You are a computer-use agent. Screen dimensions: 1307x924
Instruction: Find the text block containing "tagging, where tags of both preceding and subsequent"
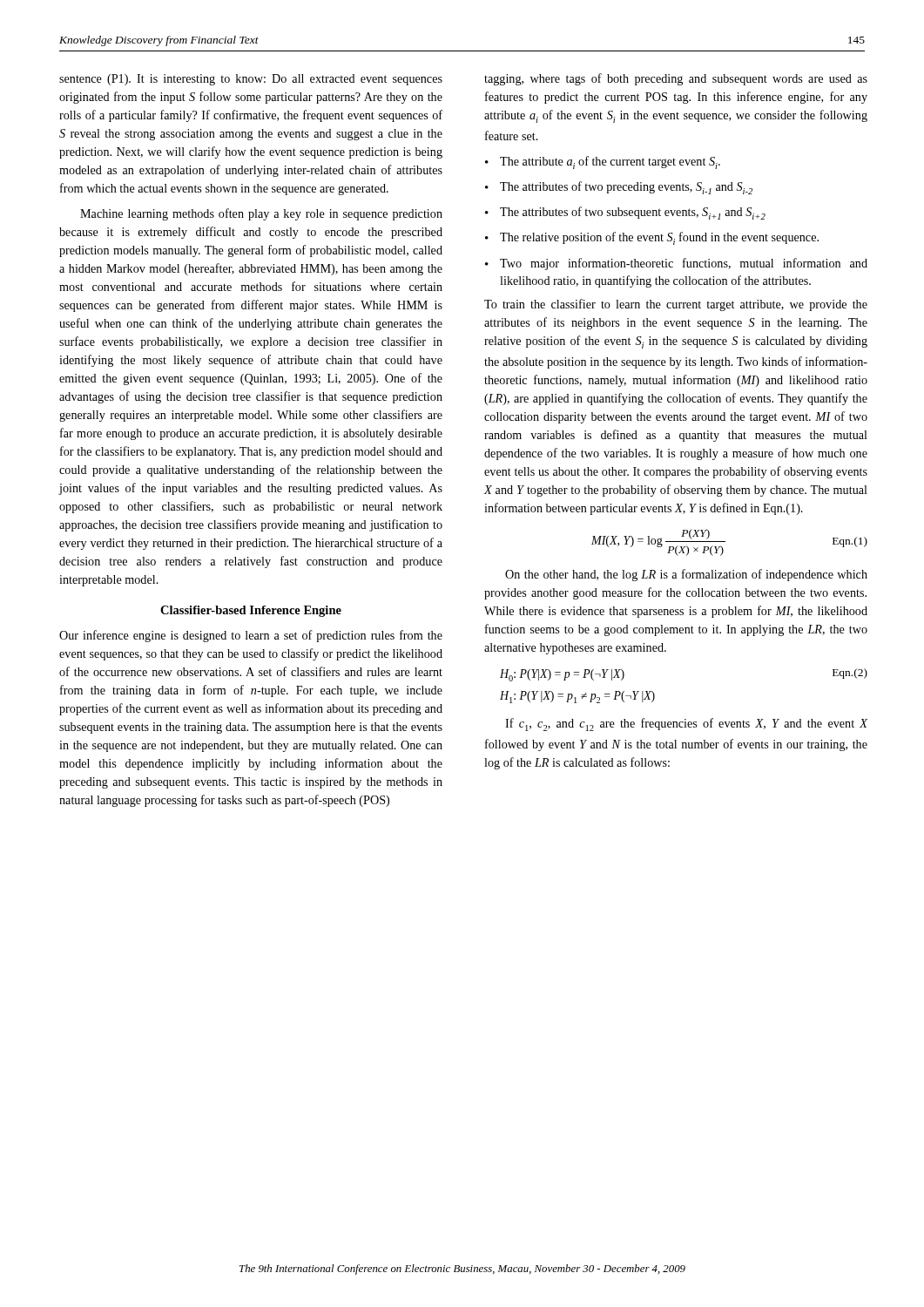(x=676, y=107)
